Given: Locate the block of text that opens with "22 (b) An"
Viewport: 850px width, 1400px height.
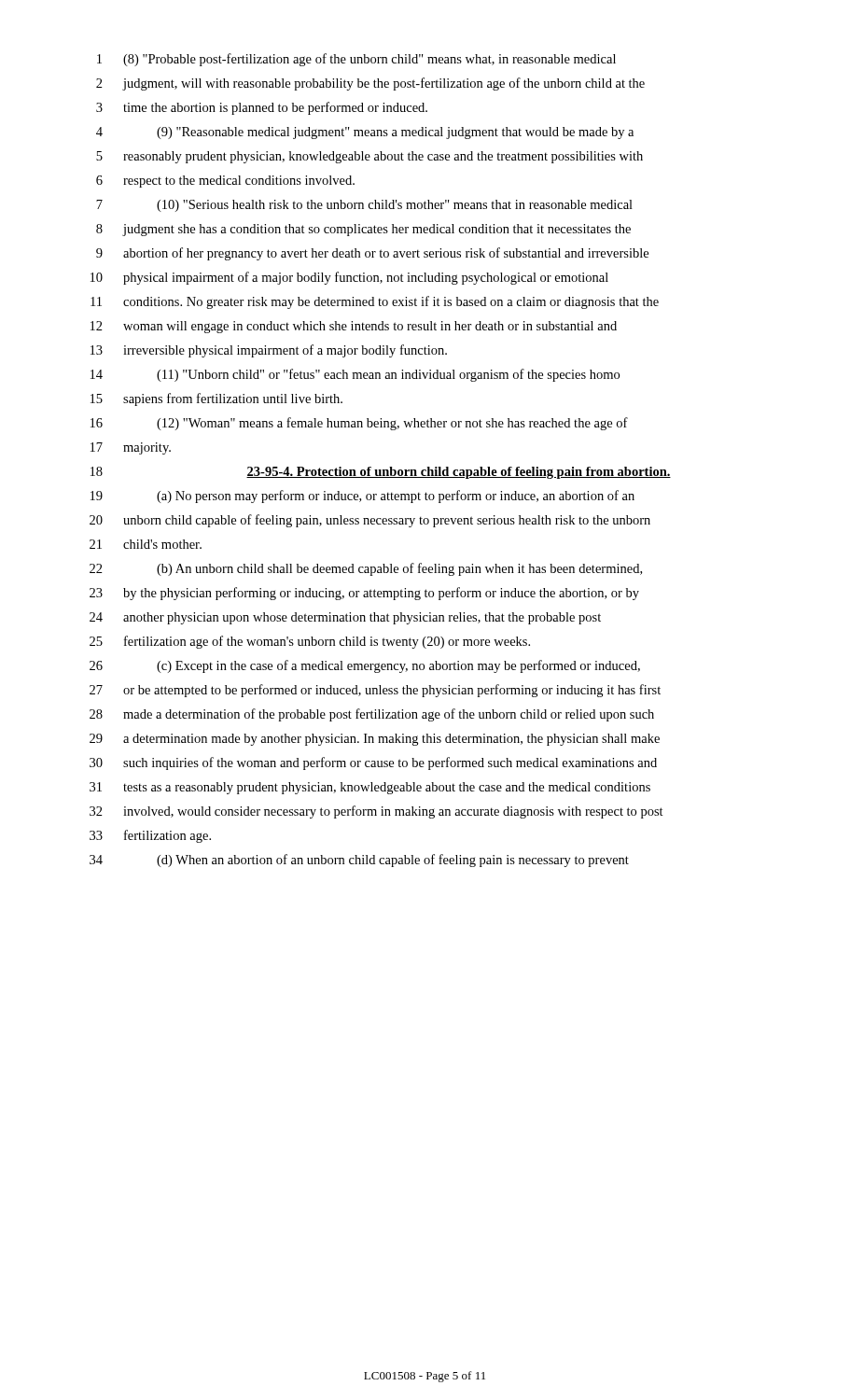Looking at the screenshot, I should (x=431, y=569).
